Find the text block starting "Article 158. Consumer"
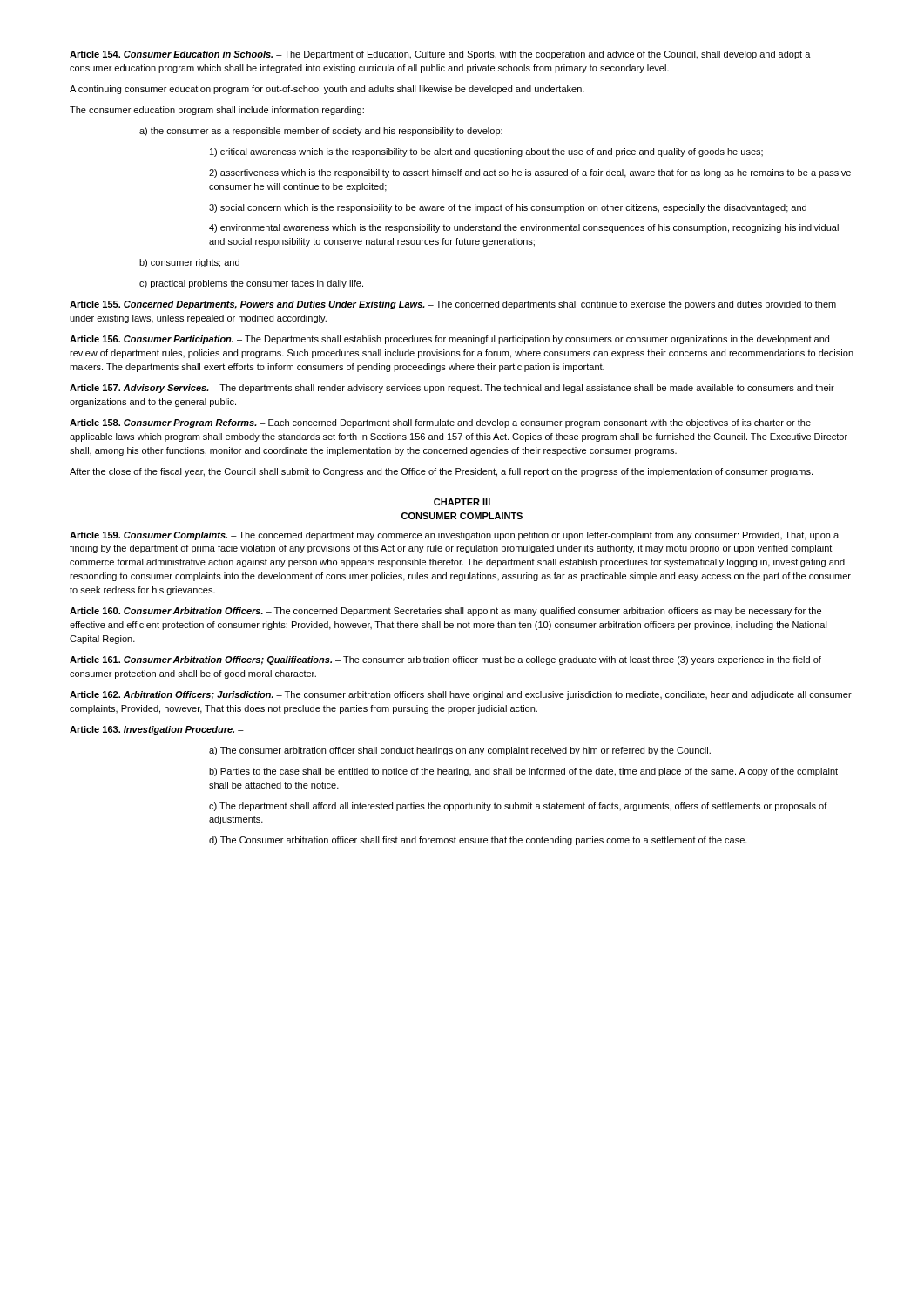Screen dimensions: 1307x924 coord(459,436)
